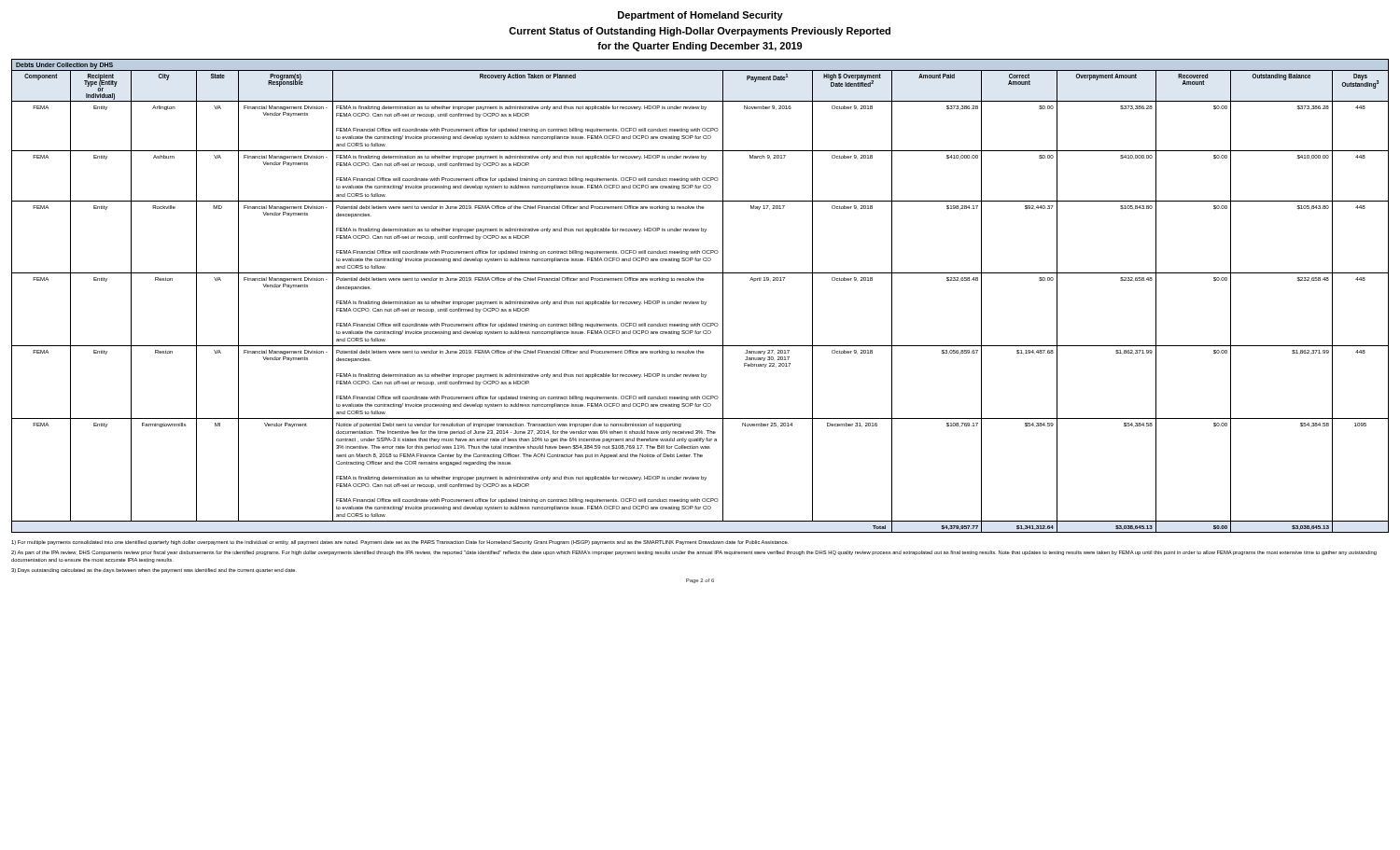Click on the text starting "Department of Homeland Security Current Status"

700,30
